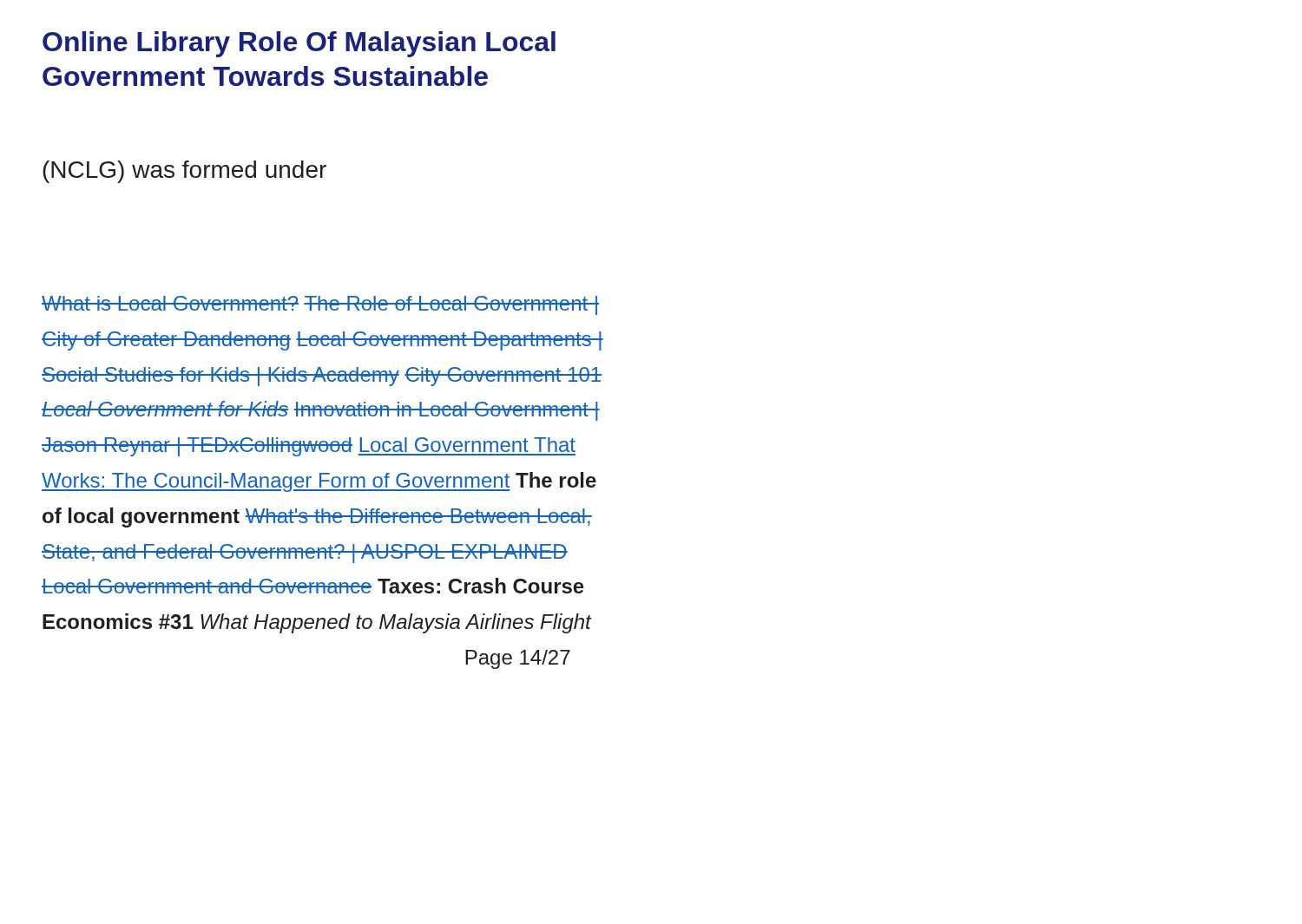Viewport: 1302px width, 924px height.
Task: Locate the block of text that opens with "What is Local Government? The Role of Local"
Action: coord(320,305)
